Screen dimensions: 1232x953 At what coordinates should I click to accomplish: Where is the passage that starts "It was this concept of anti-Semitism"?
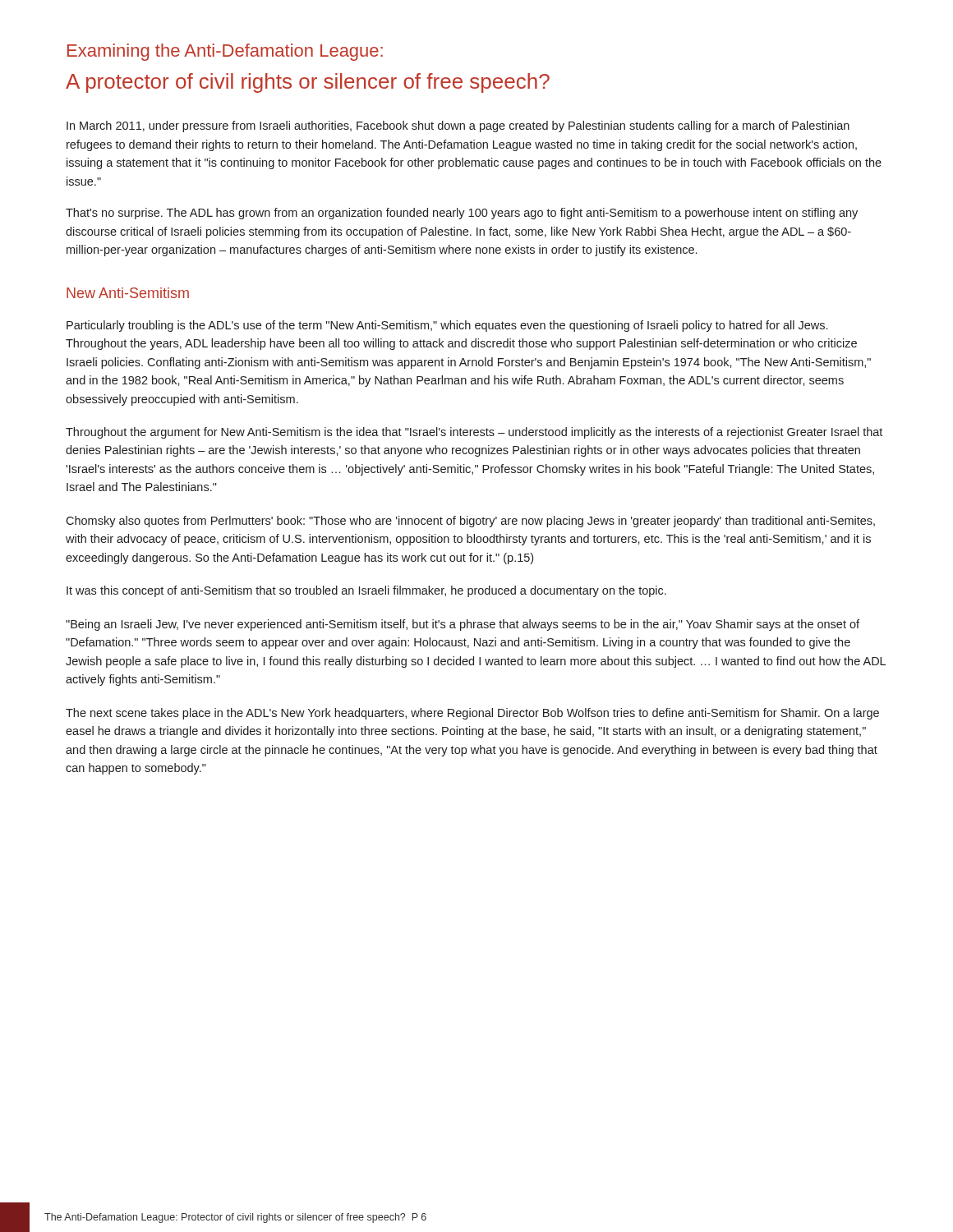(x=366, y=591)
